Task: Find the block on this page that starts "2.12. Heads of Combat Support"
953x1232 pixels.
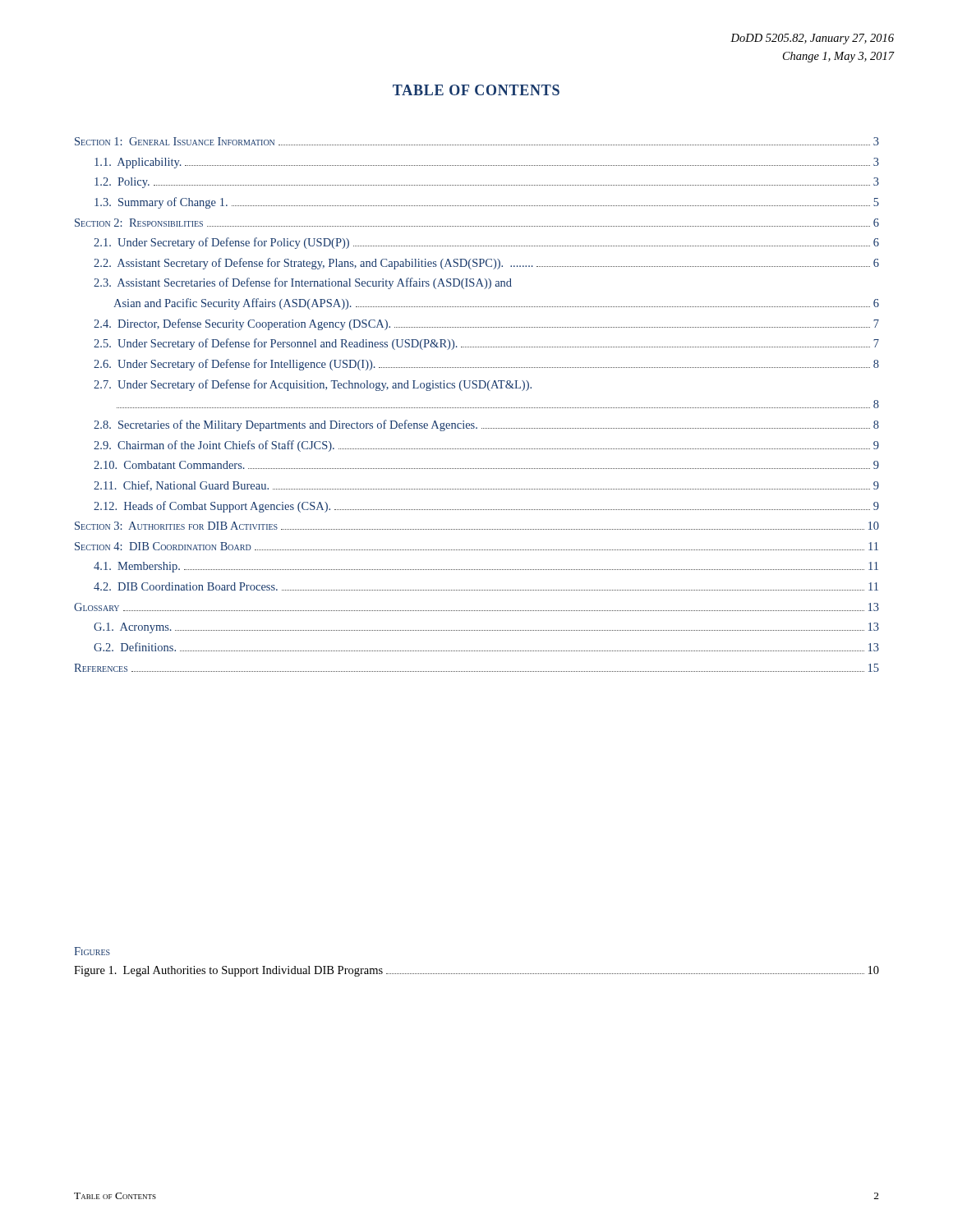Action: point(486,506)
